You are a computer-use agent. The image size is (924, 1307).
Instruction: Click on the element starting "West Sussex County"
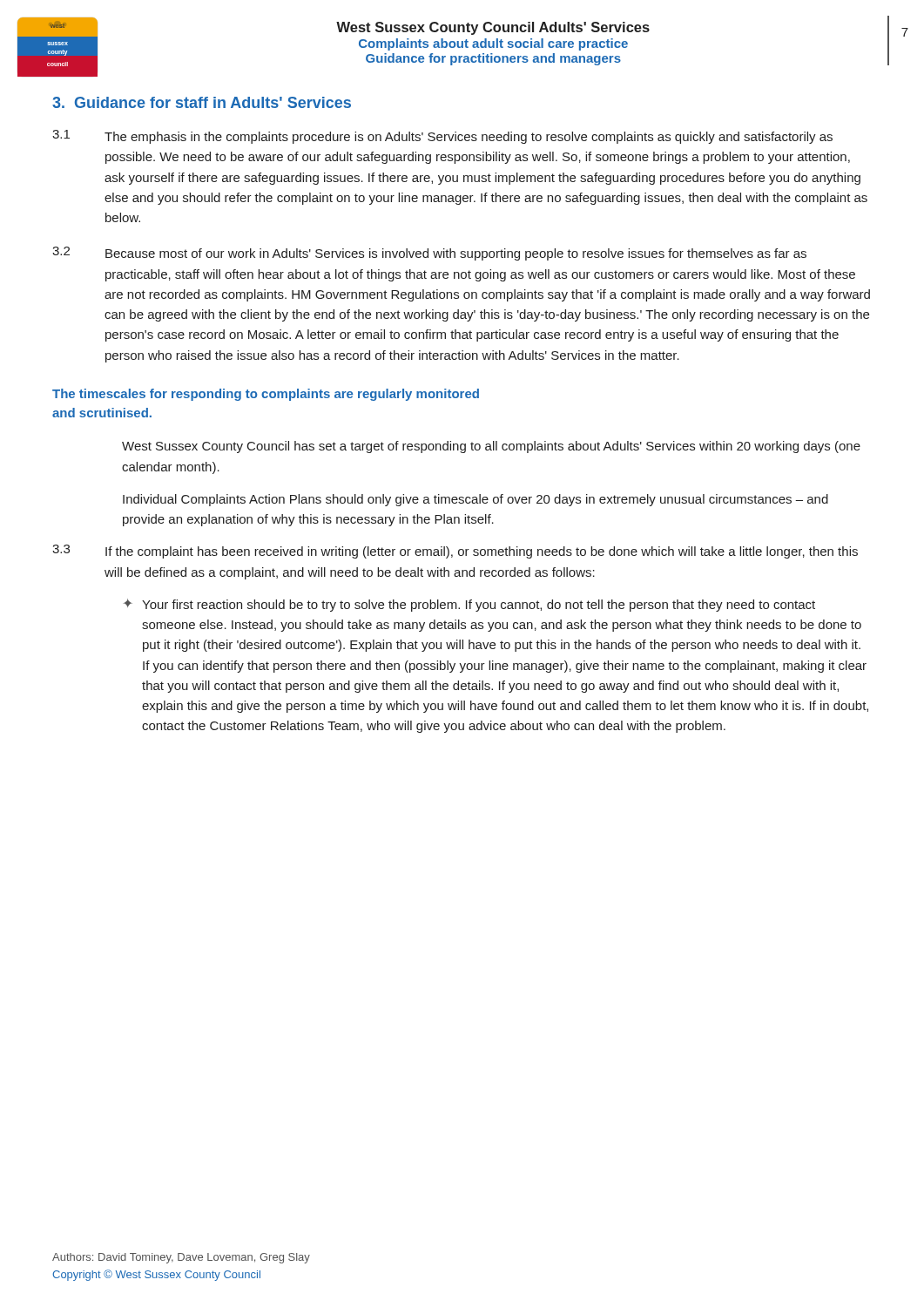491,456
